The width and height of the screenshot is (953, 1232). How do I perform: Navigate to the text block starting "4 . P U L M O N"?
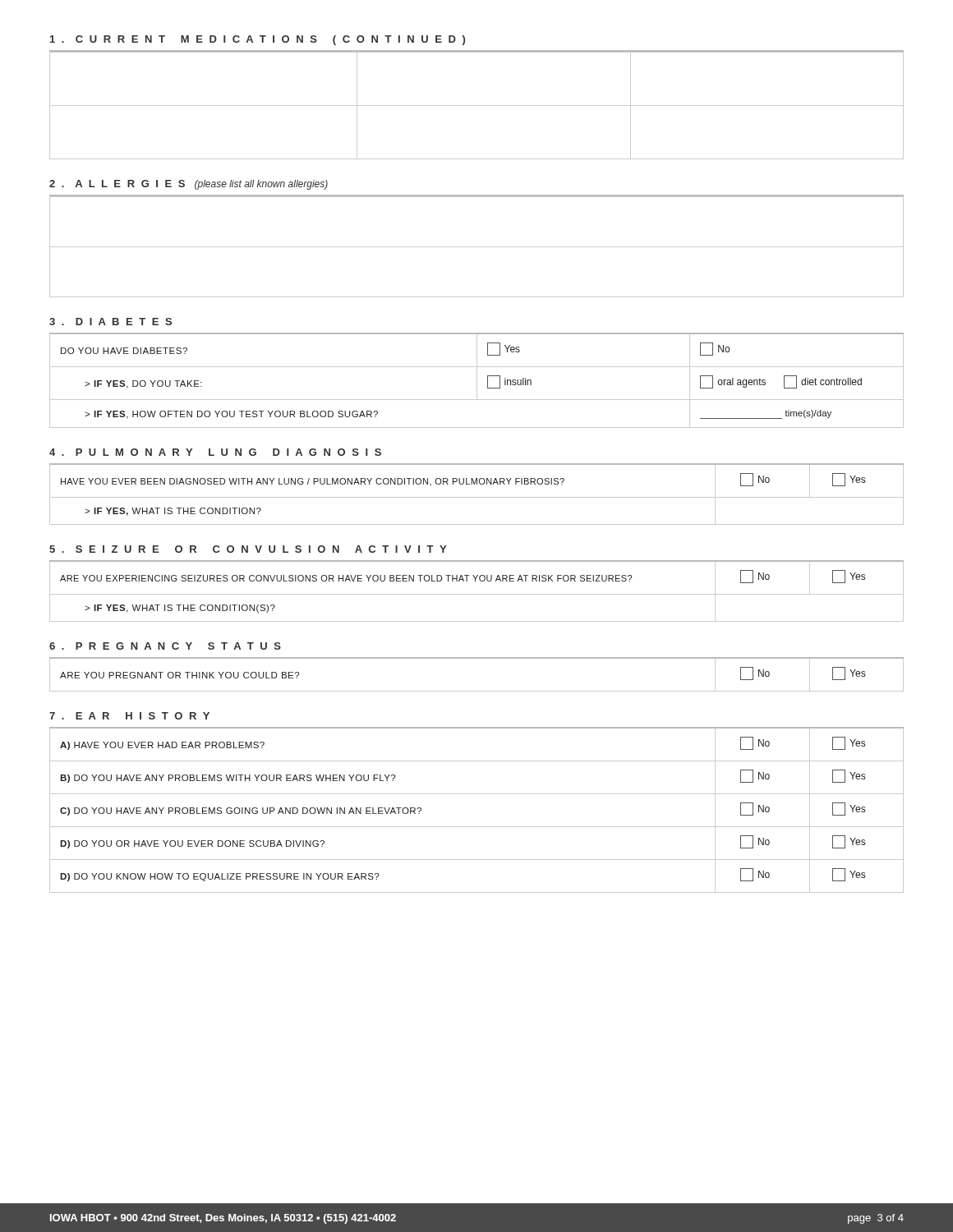pyautogui.click(x=216, y=452)
